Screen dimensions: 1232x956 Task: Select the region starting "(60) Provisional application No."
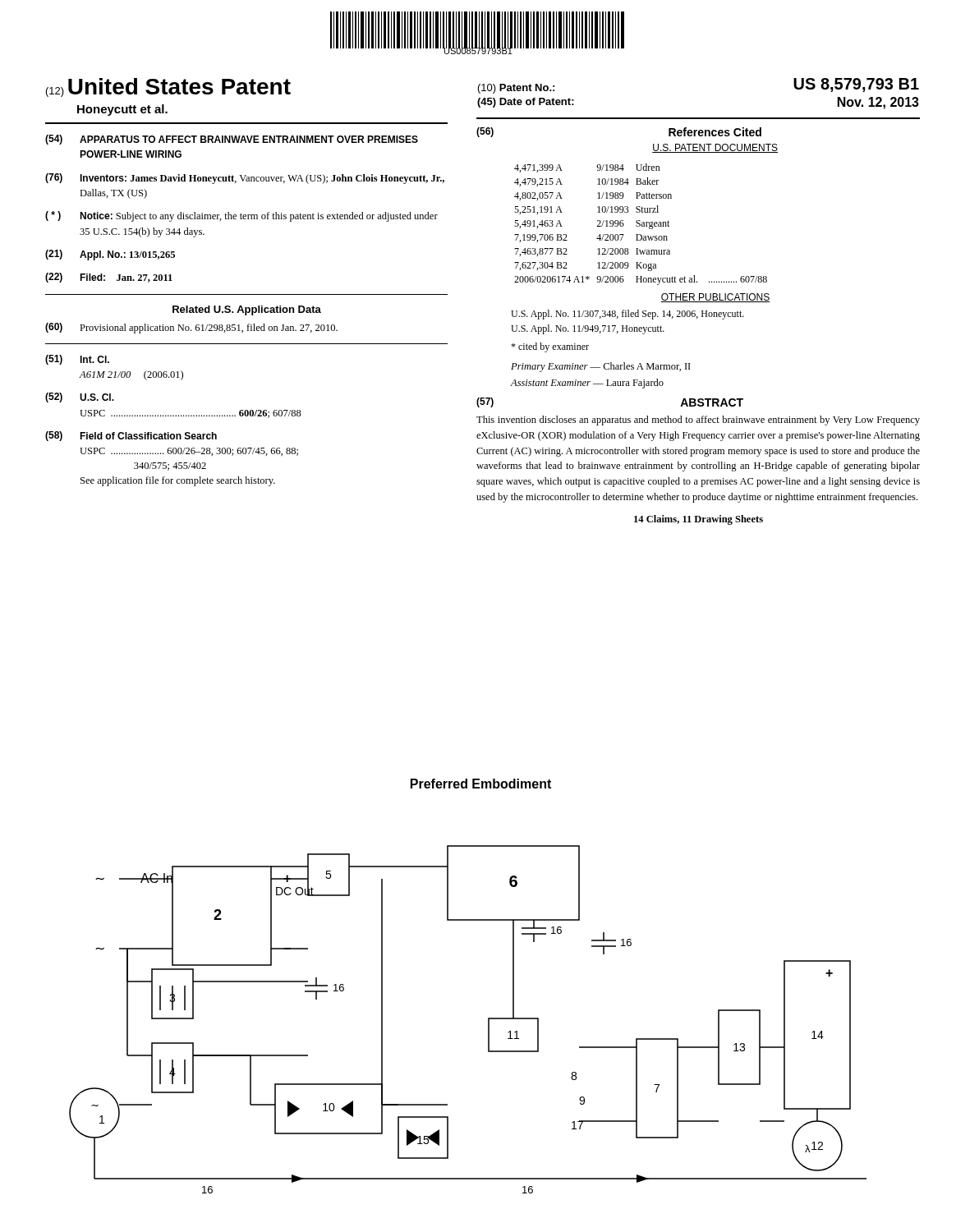246,327
